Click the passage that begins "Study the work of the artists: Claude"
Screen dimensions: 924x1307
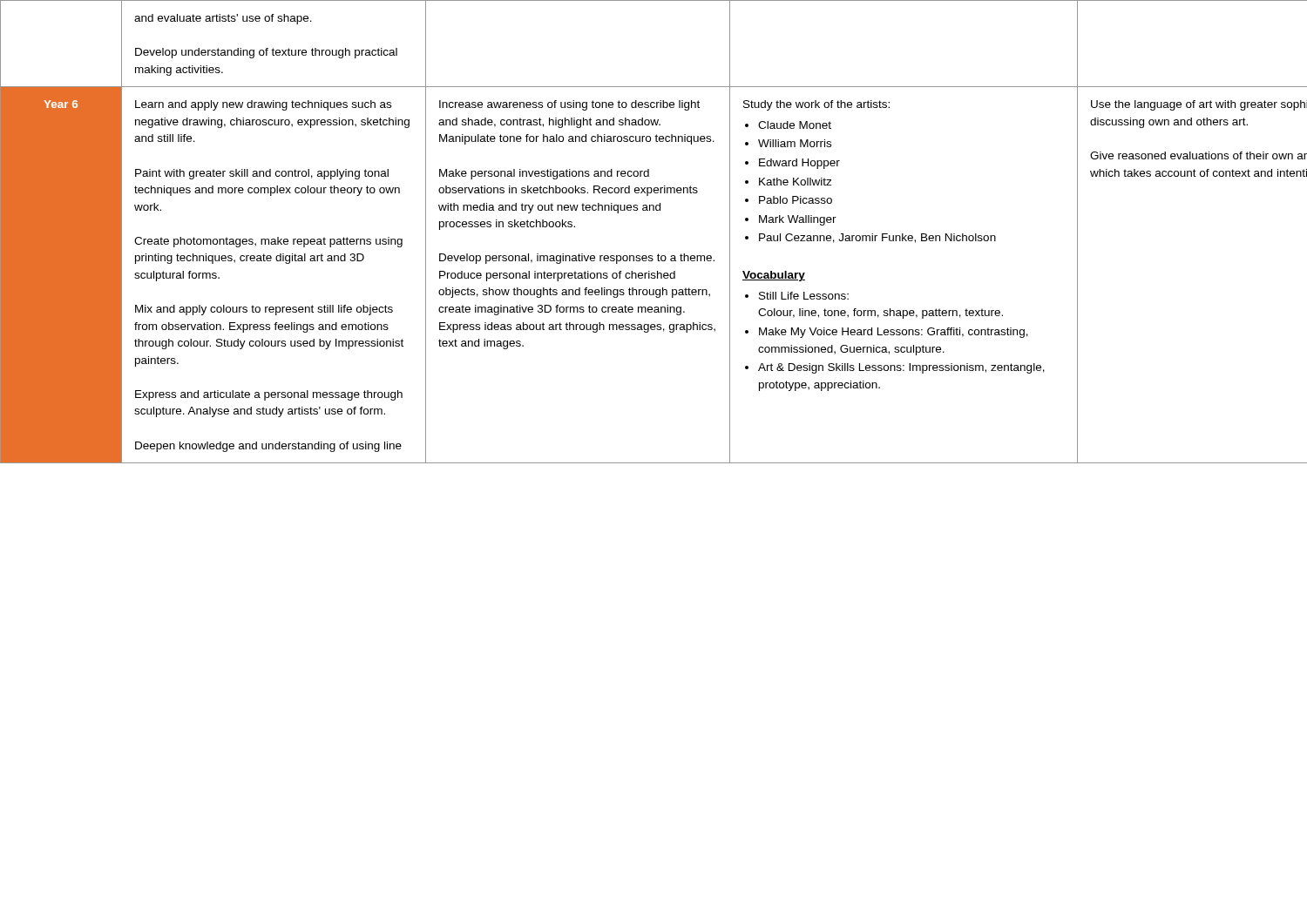(904, 245)
